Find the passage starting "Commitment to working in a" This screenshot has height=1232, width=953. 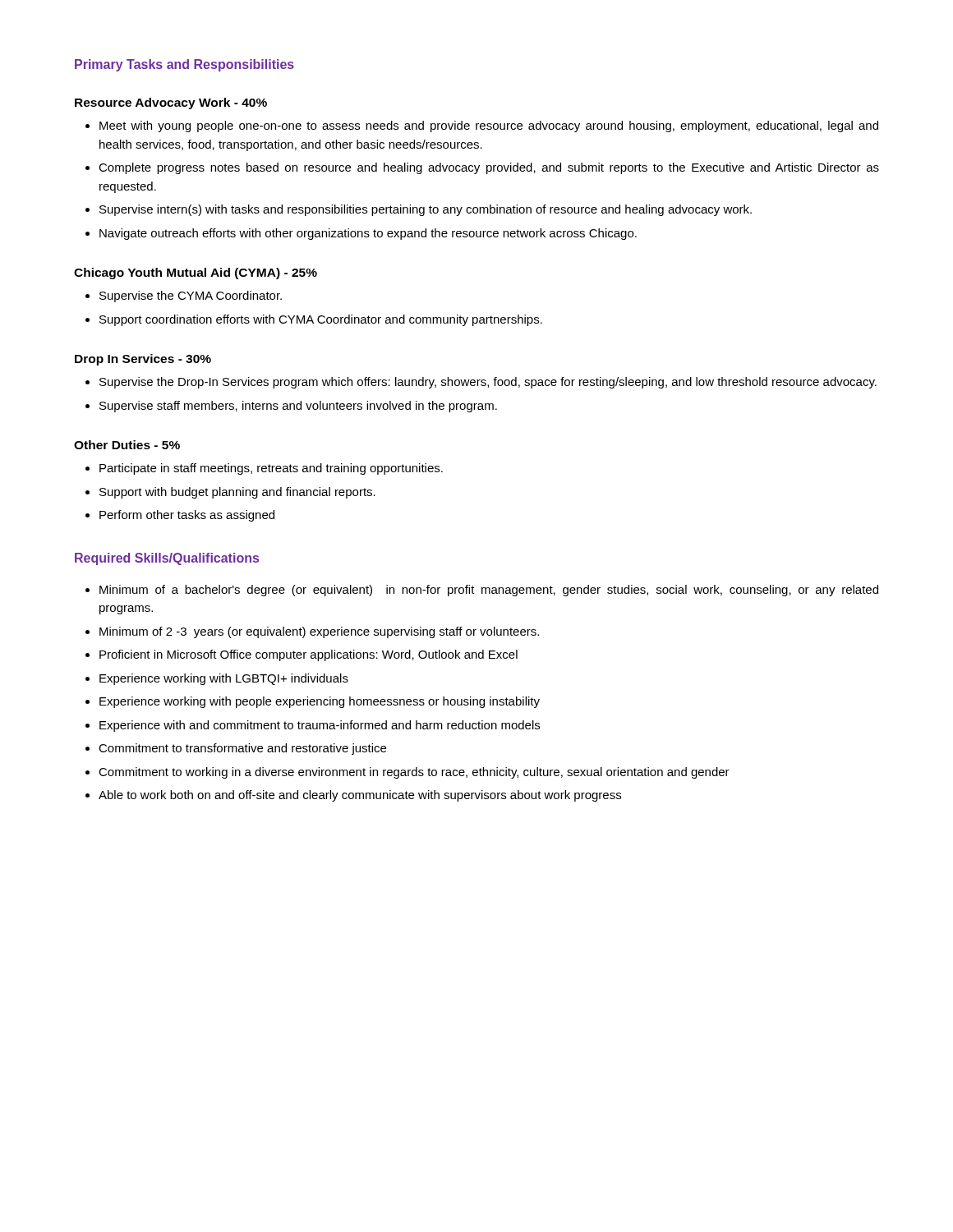(x=414, y=771)
